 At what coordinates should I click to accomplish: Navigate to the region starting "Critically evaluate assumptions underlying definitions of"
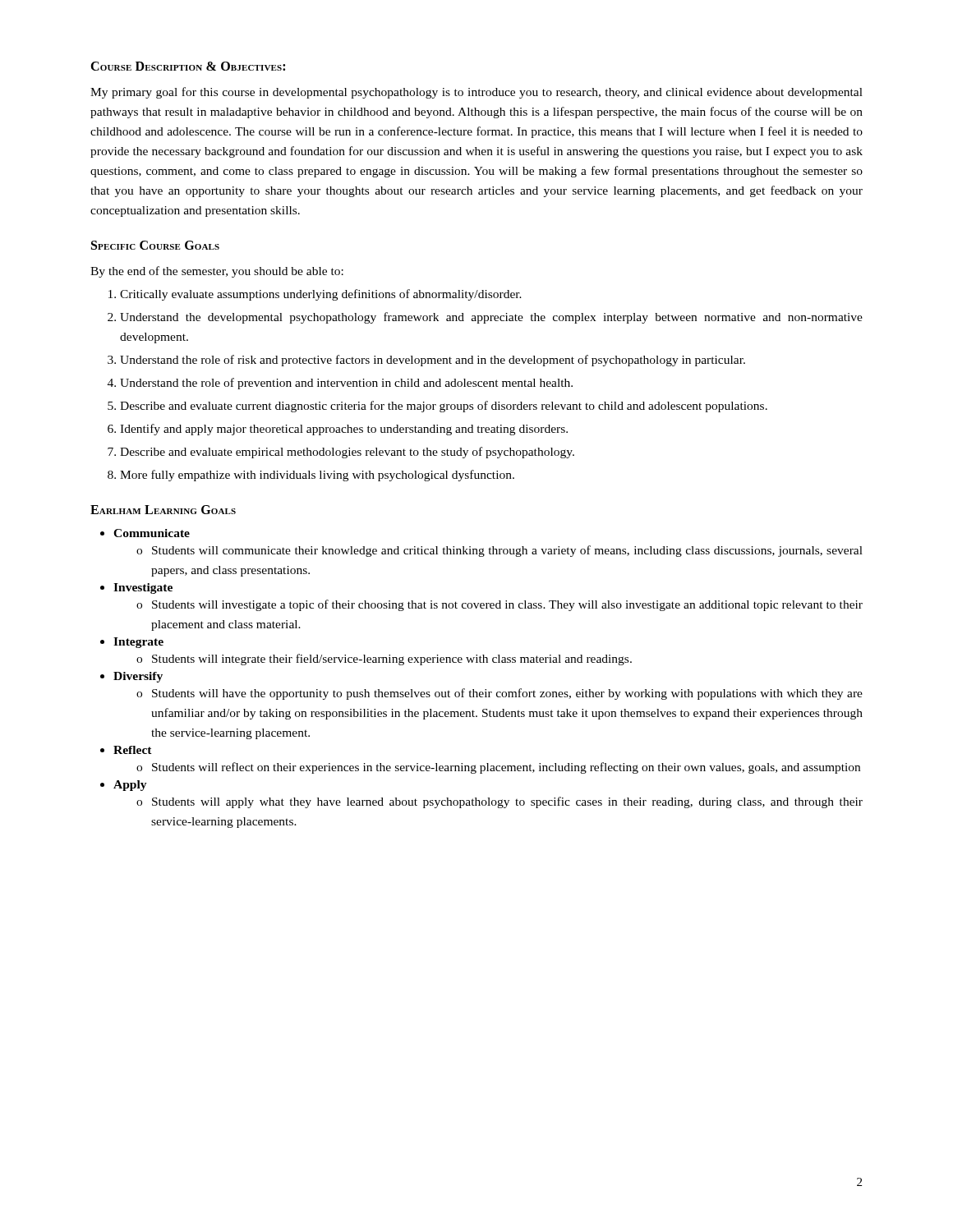[476, 385]
